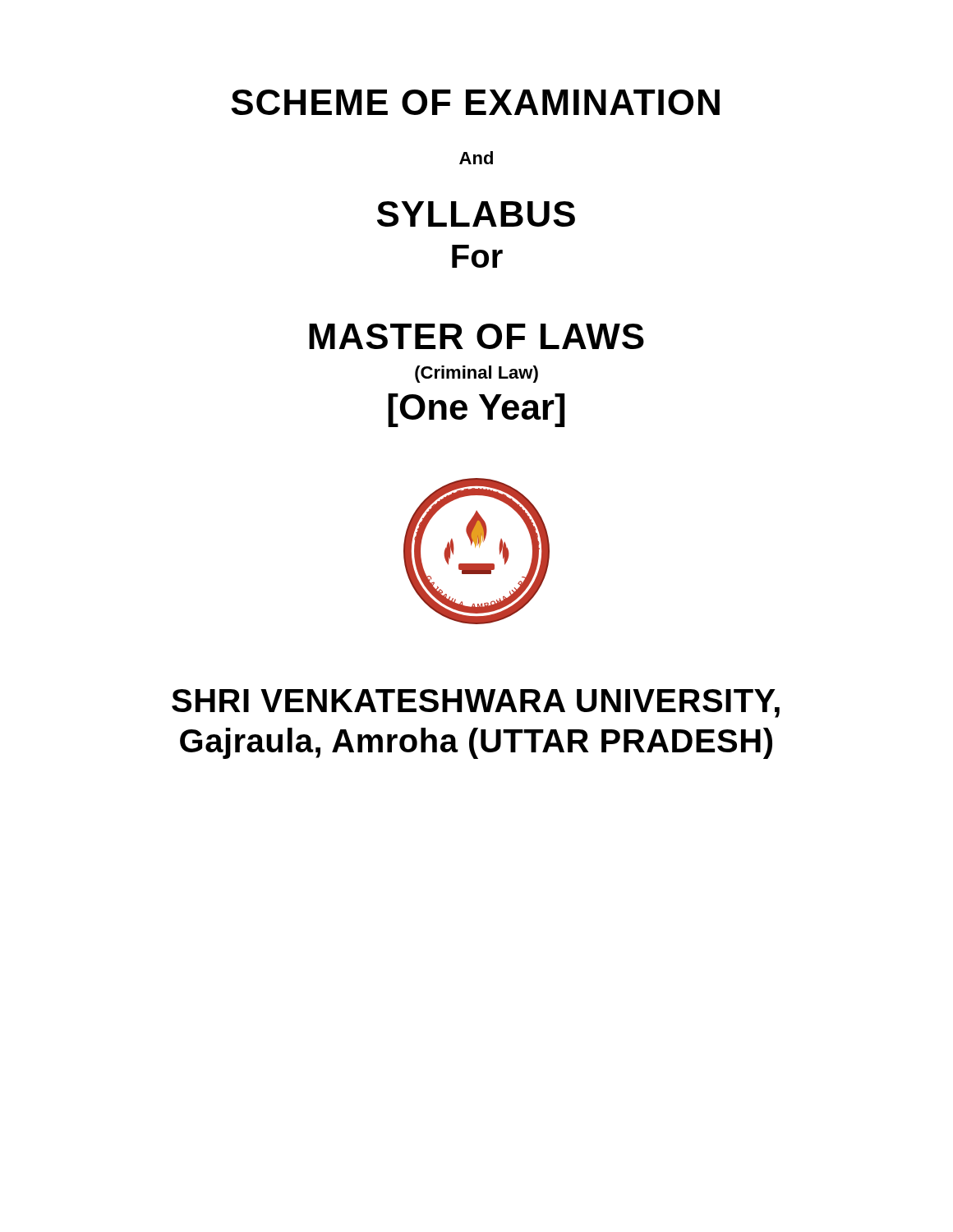Click on the block starting "SCHEME OF EXAMINATION"
The image size is (953, 1232).
(476, 102)
